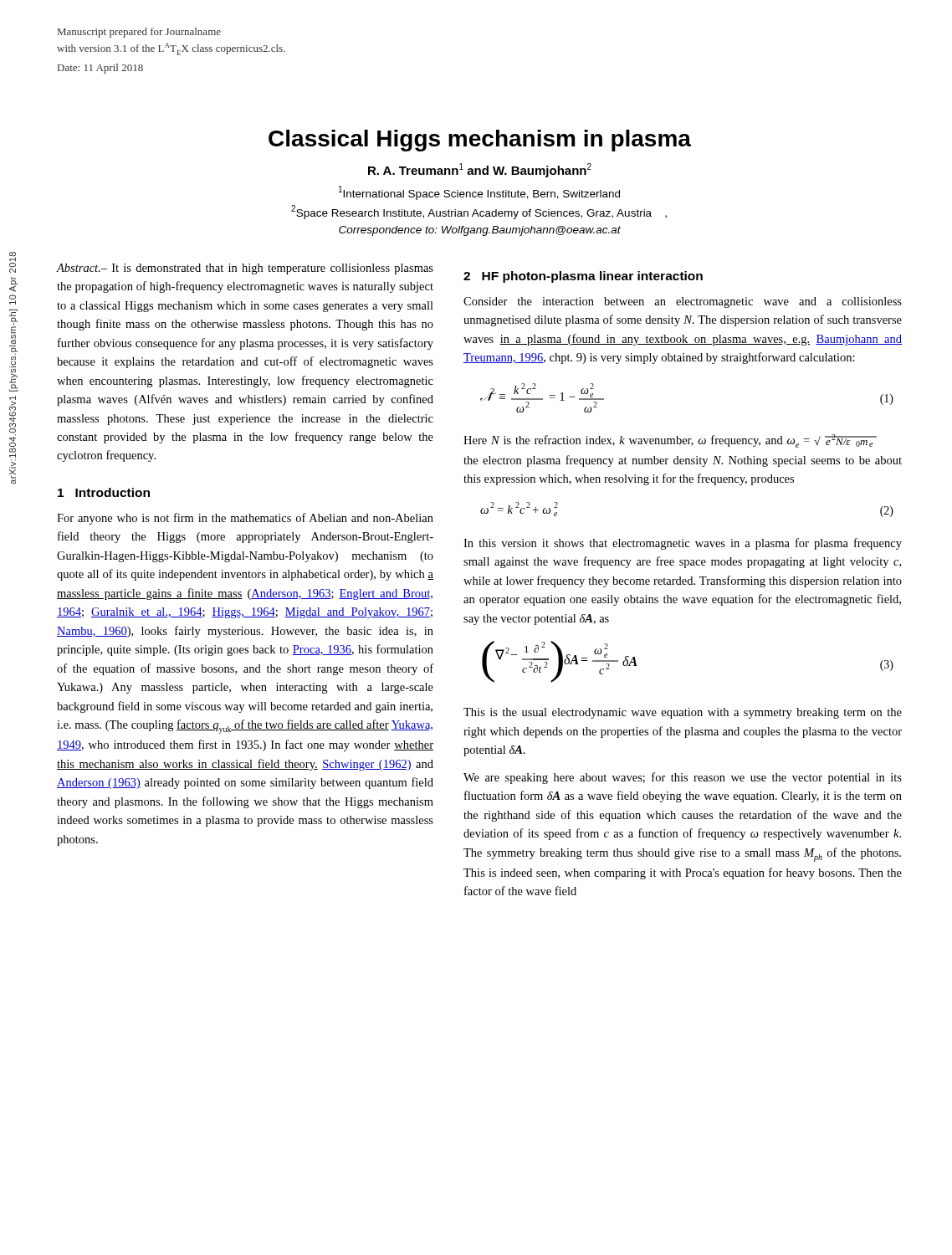Select the text starting "Consider the interaction between an electromagnetic"
The image size is (952, 1255).
(x=683, y=329)
